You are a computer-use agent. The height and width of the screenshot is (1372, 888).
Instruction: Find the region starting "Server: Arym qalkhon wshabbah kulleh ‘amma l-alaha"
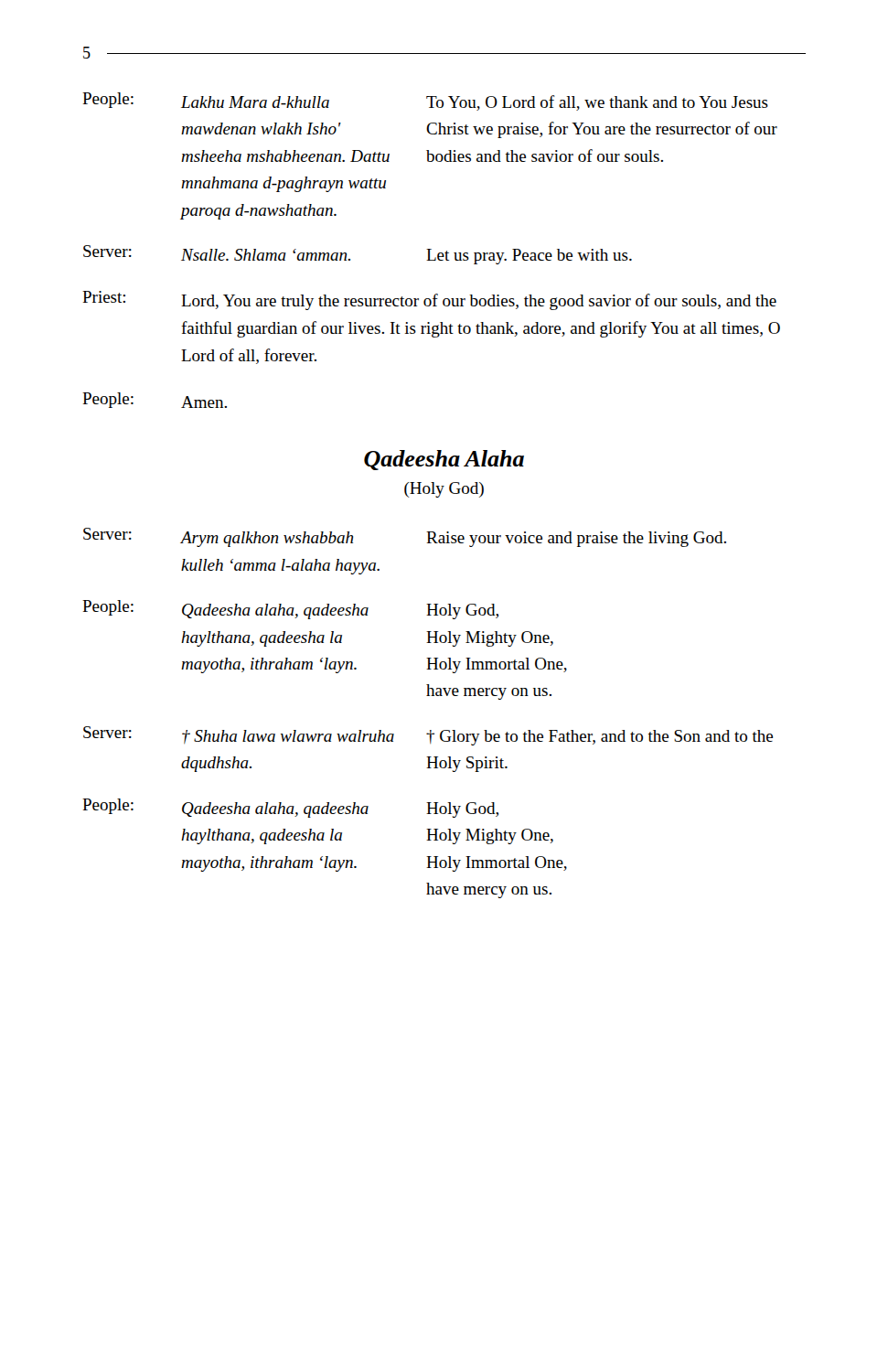point(444,551)
